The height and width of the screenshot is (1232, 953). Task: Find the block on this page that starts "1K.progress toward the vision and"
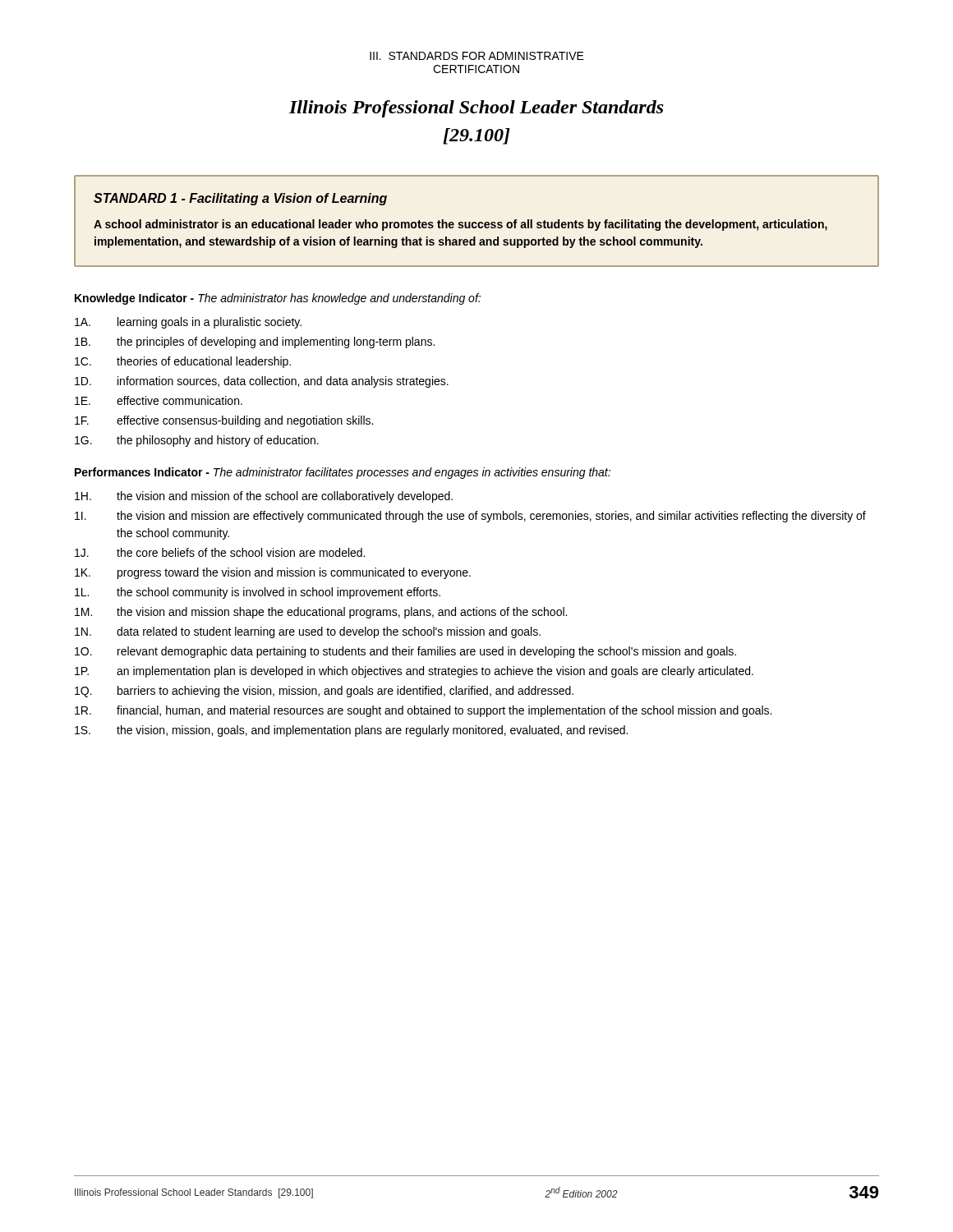tap(476, 573)
